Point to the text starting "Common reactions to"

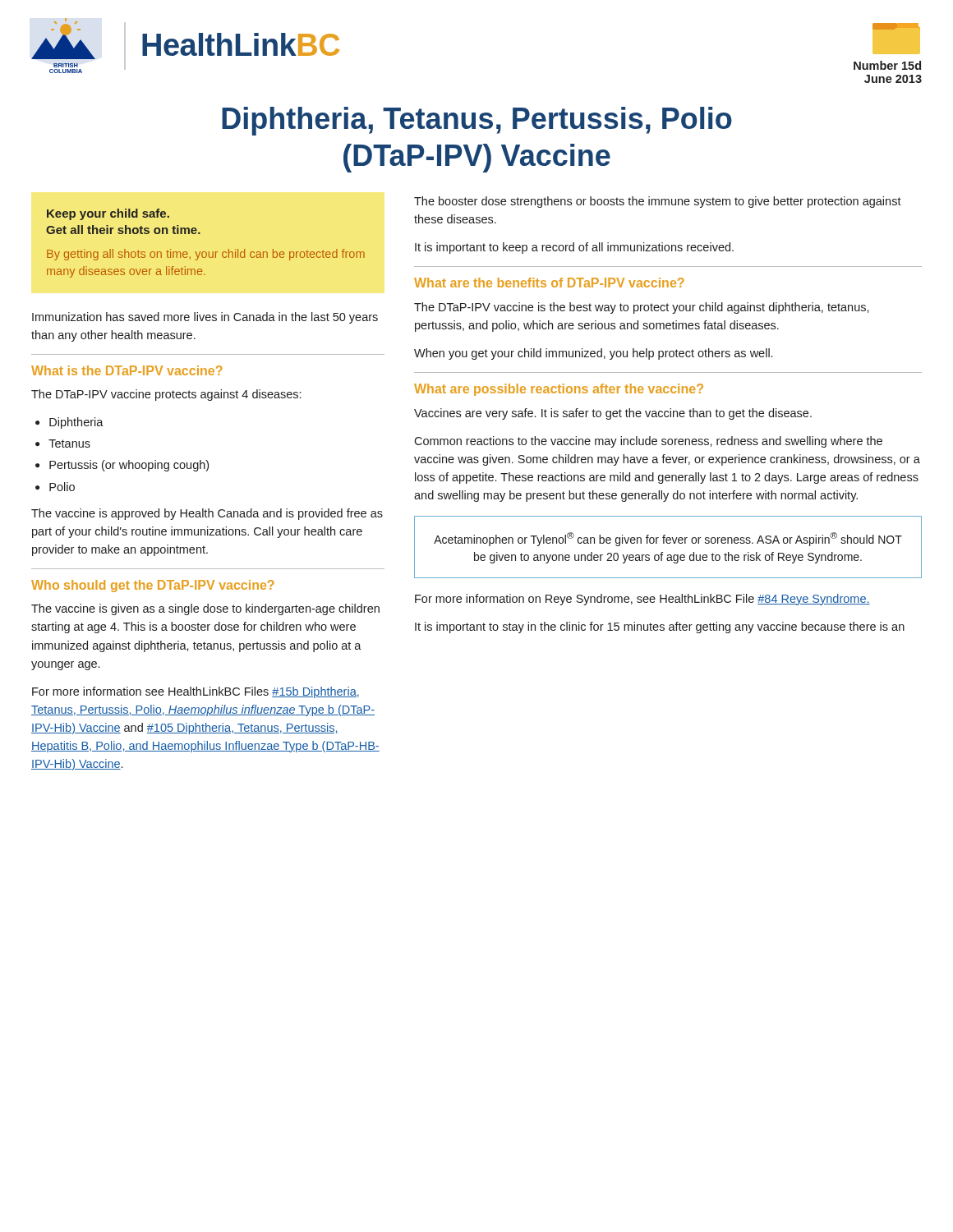667,468
